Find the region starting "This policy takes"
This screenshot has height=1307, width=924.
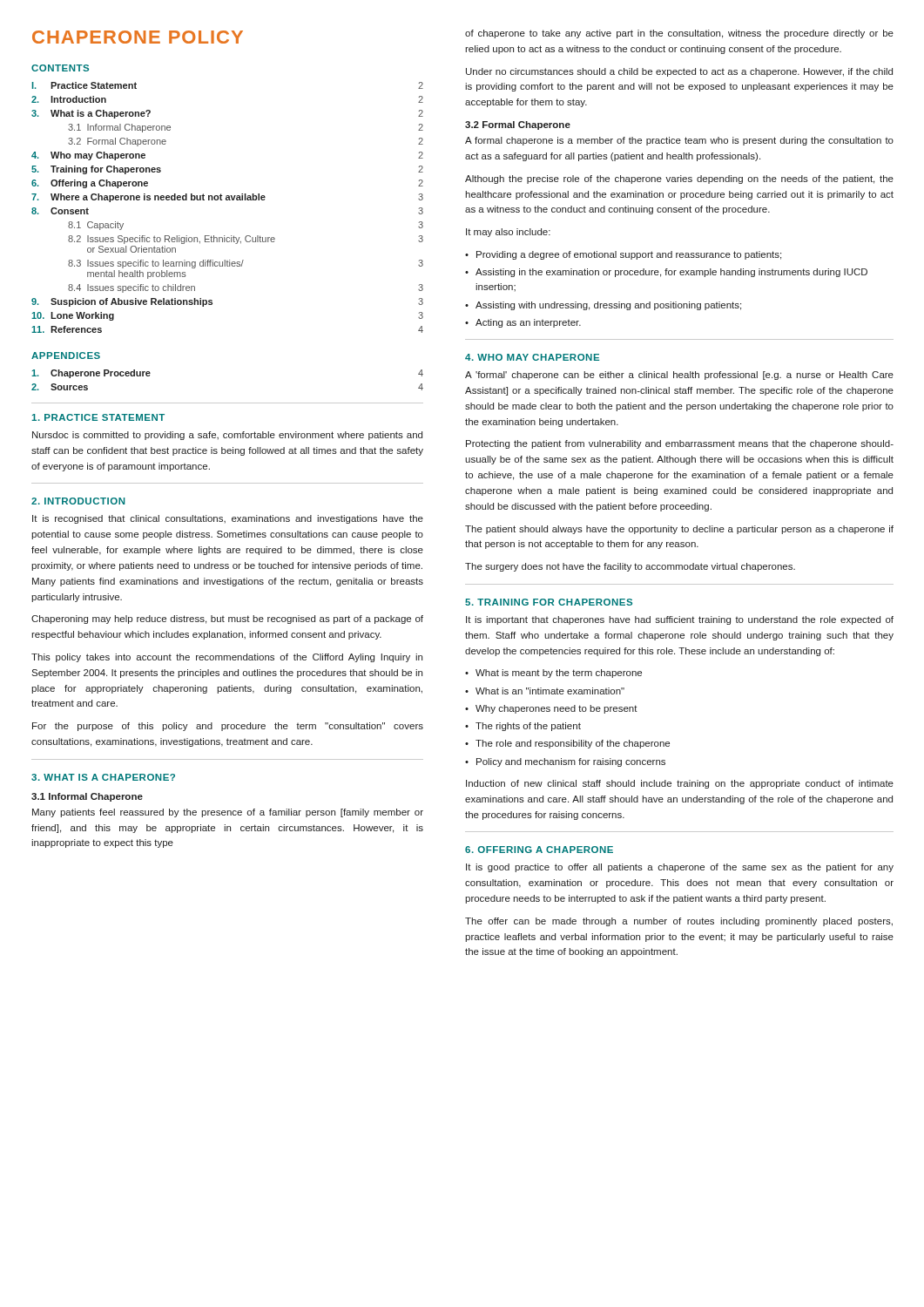[x=227, y=681]
